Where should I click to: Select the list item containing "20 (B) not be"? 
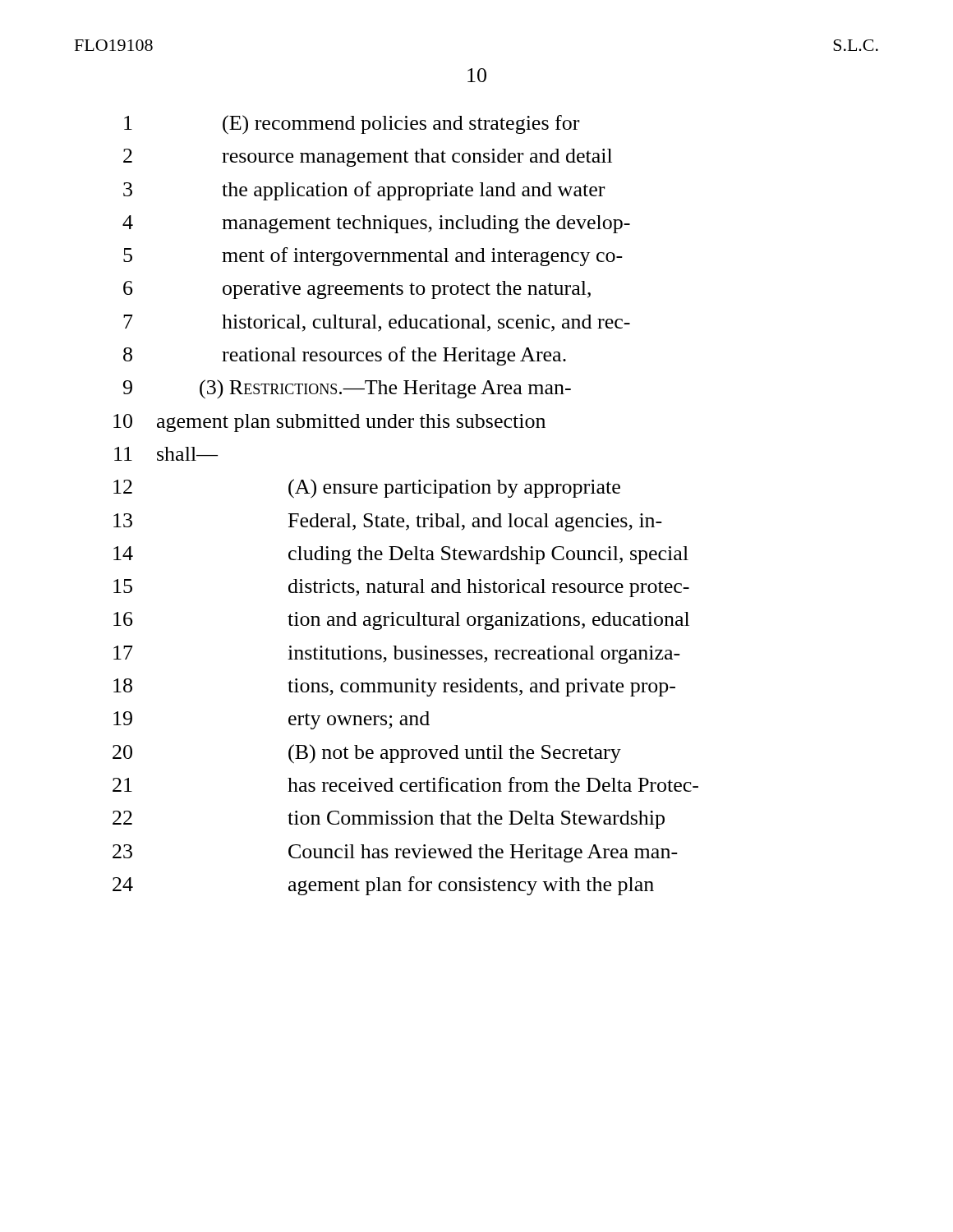[476, 818]
